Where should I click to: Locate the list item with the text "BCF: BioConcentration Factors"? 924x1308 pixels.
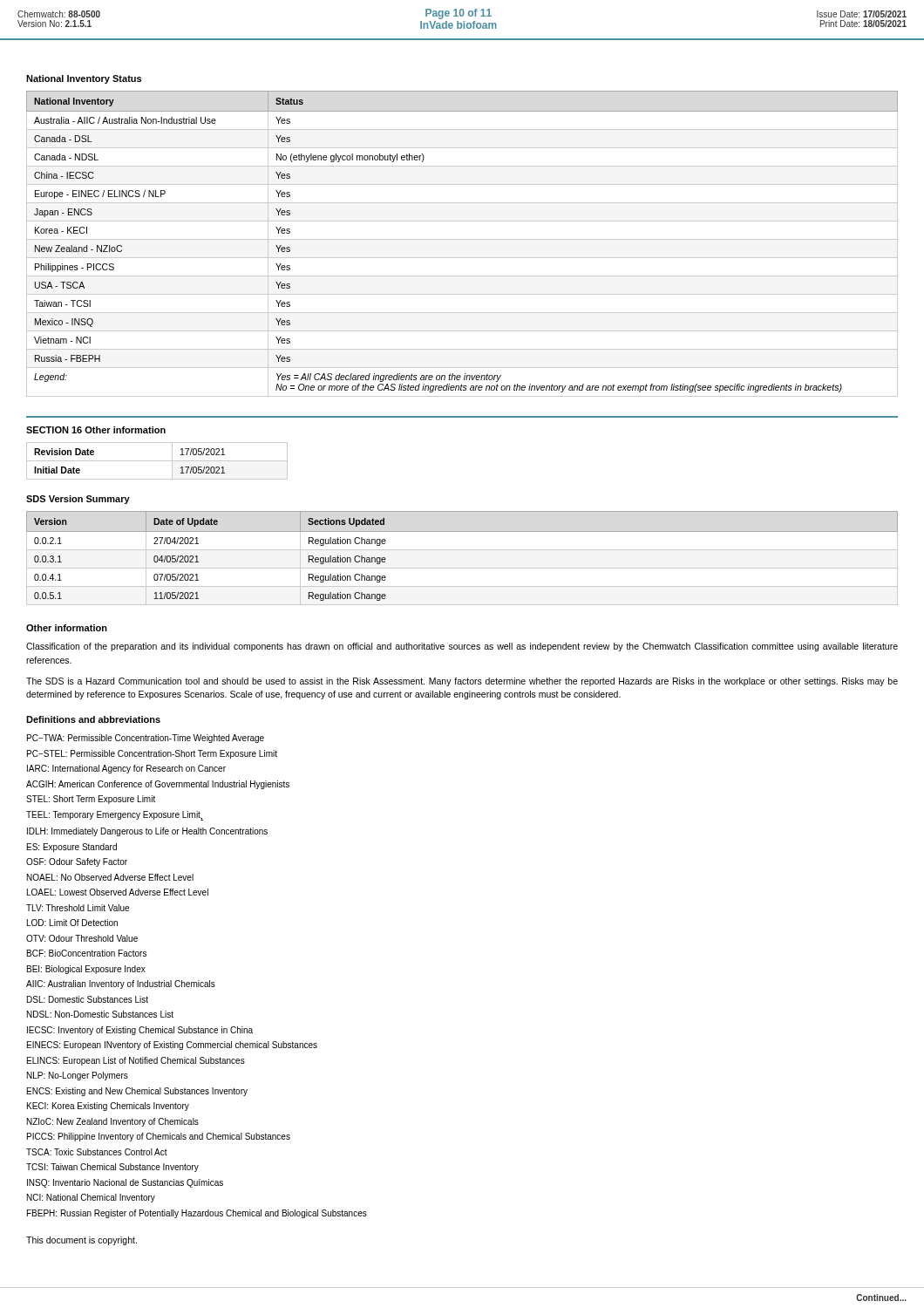[x=86, y=954]
